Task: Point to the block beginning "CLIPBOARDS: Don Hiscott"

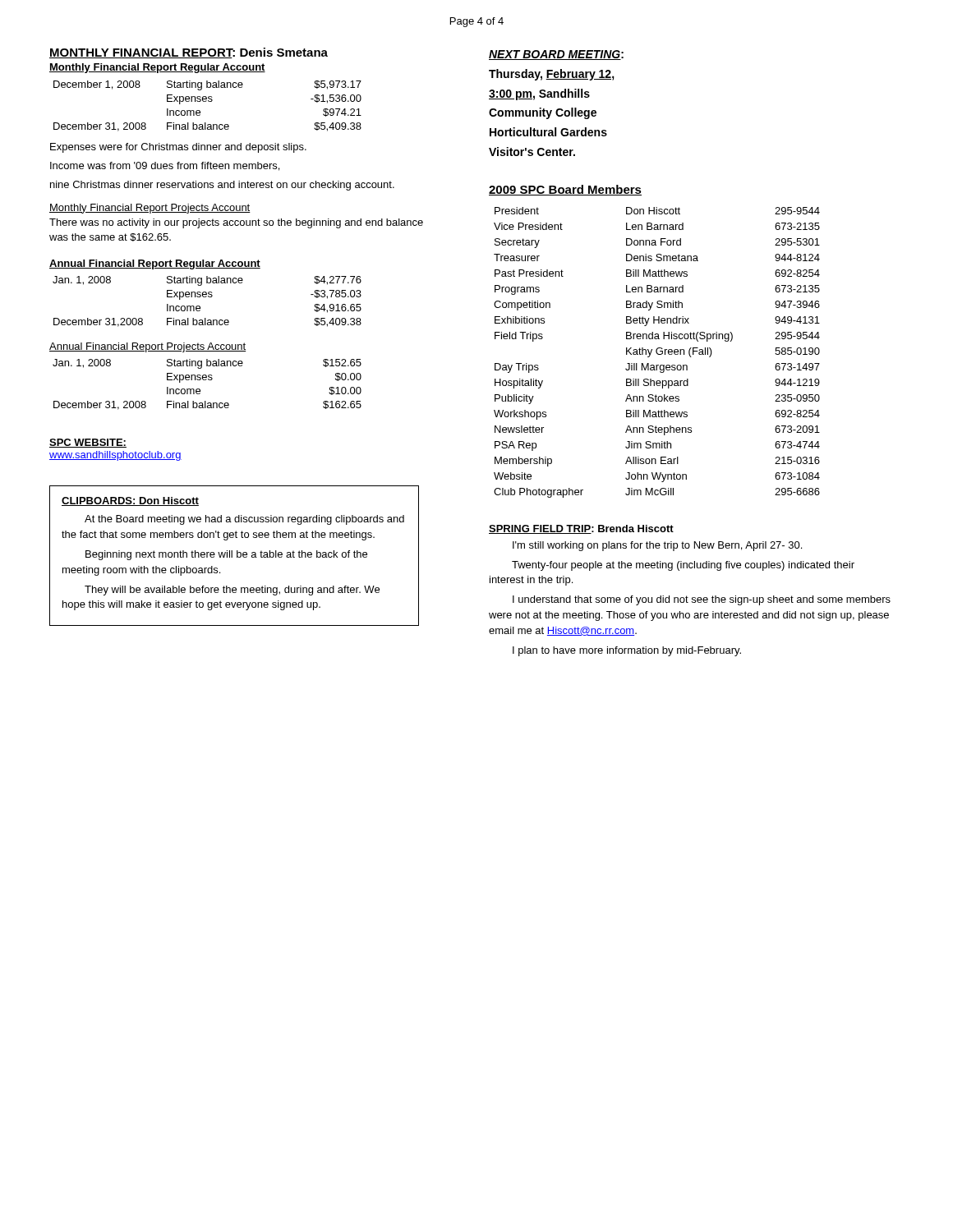Action: pyautogui.click(x=234, y=554)
